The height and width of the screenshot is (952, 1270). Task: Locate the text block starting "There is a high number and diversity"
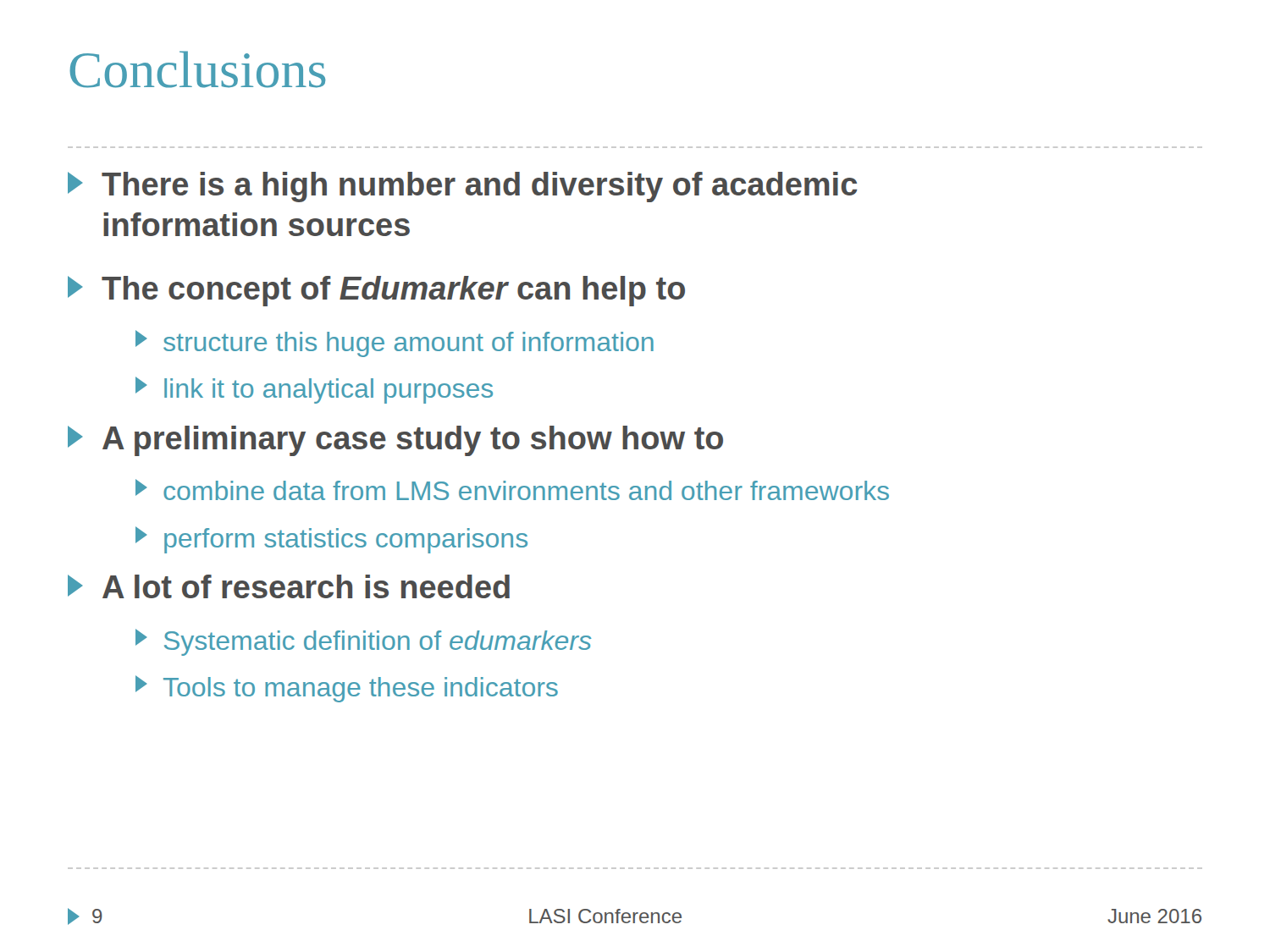463,205
